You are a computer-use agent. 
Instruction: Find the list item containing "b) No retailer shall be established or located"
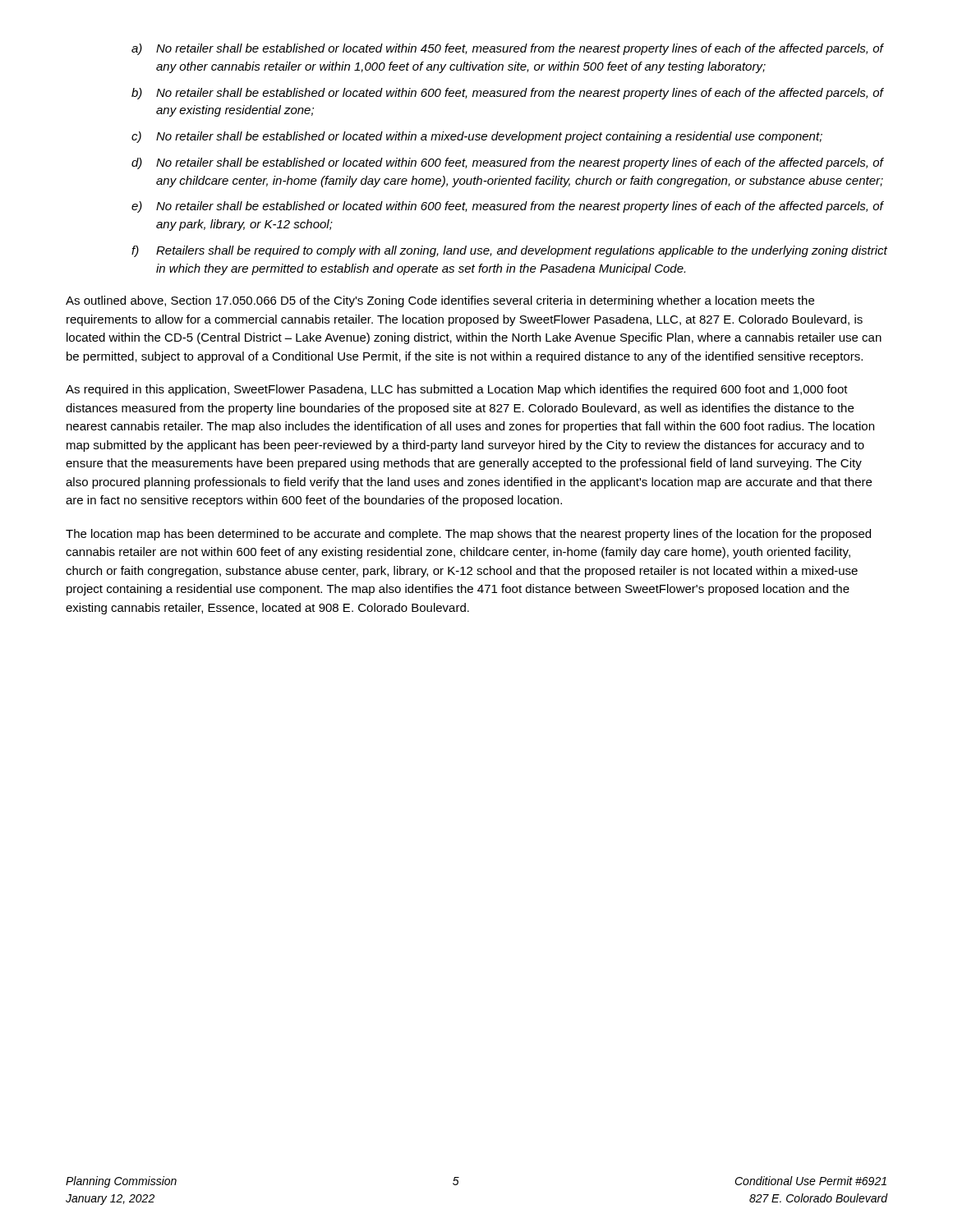point(509,101)
